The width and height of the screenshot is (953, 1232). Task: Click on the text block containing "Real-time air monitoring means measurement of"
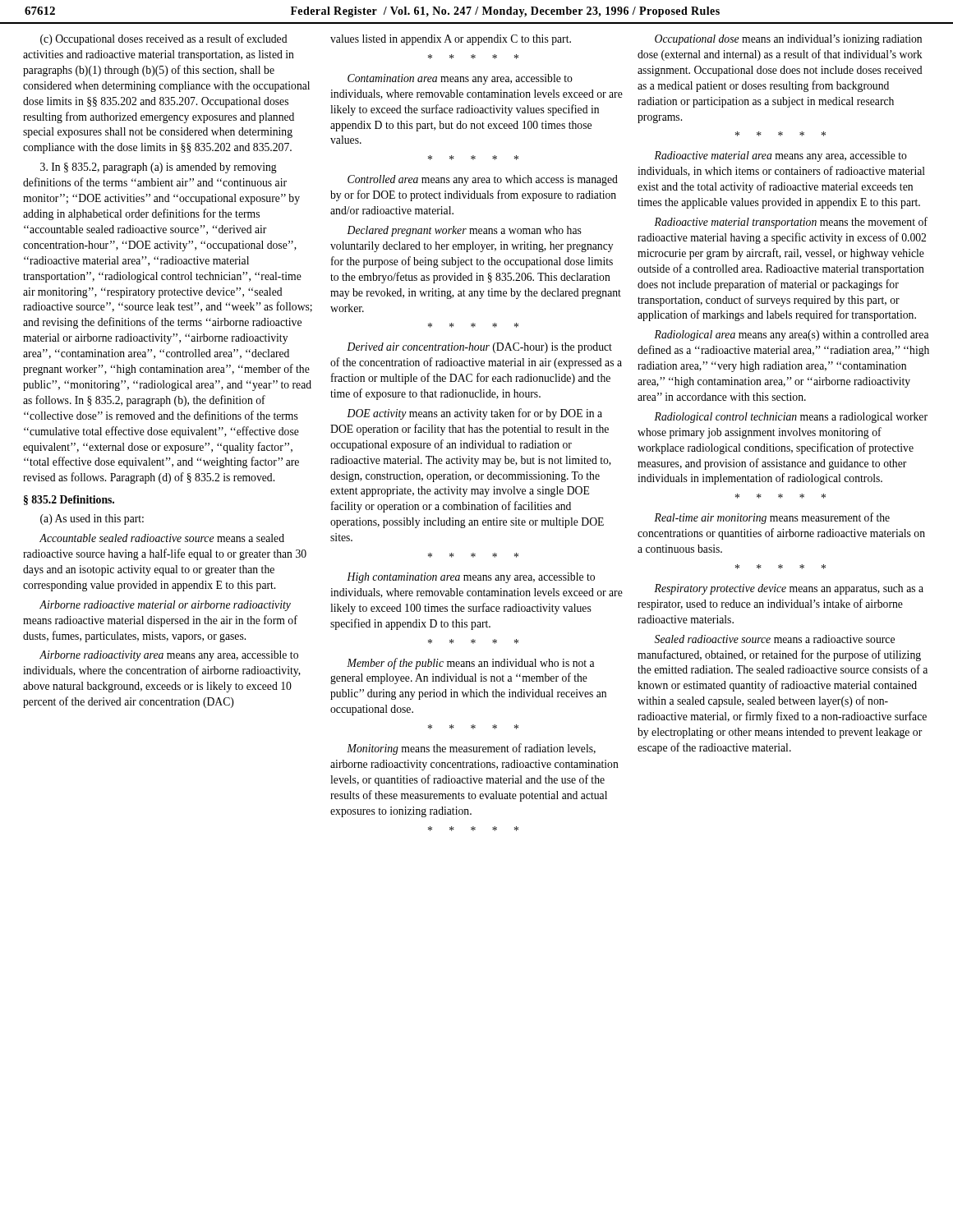[x=784, y=534]
